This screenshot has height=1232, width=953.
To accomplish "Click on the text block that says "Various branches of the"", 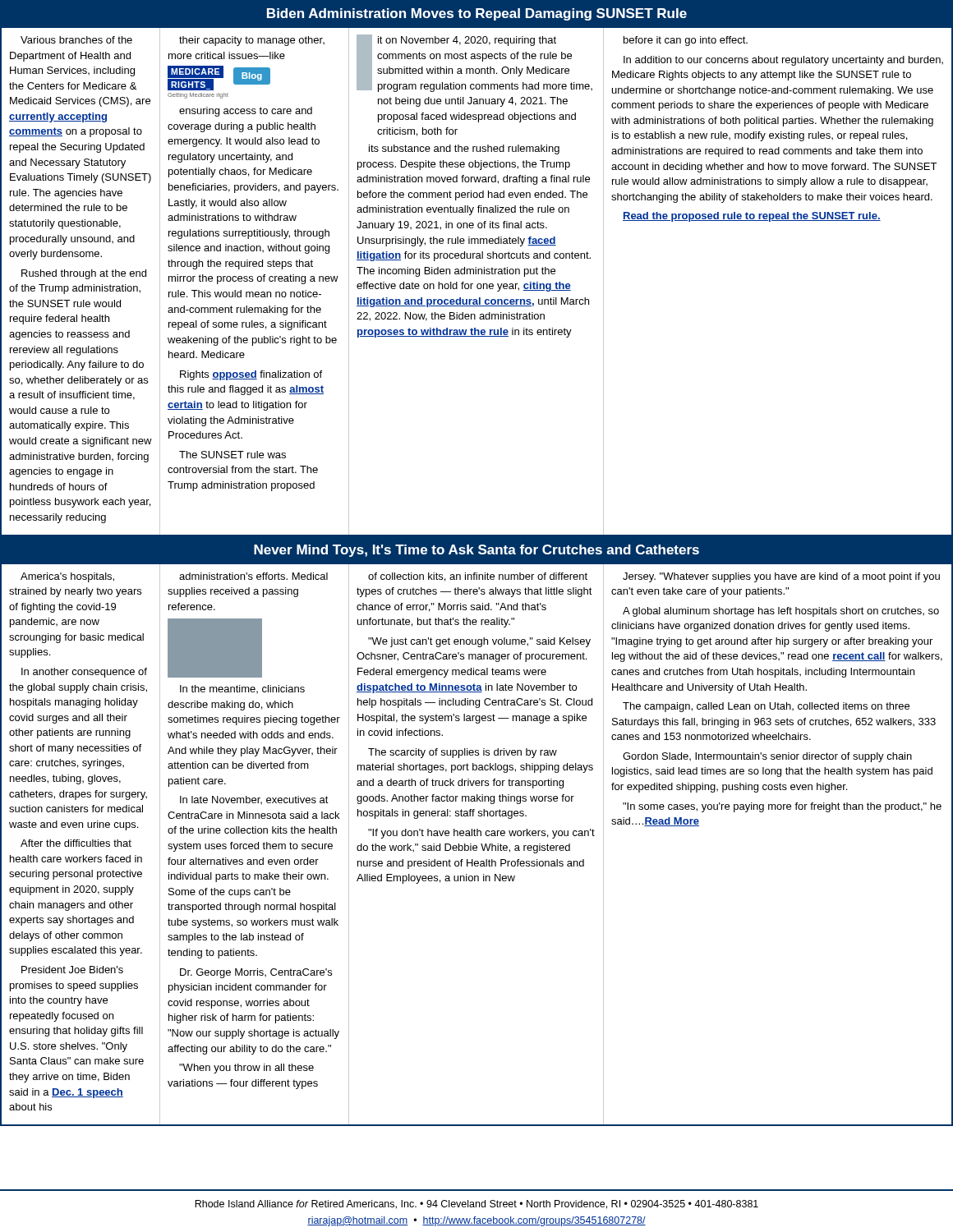I will [81, 279].
